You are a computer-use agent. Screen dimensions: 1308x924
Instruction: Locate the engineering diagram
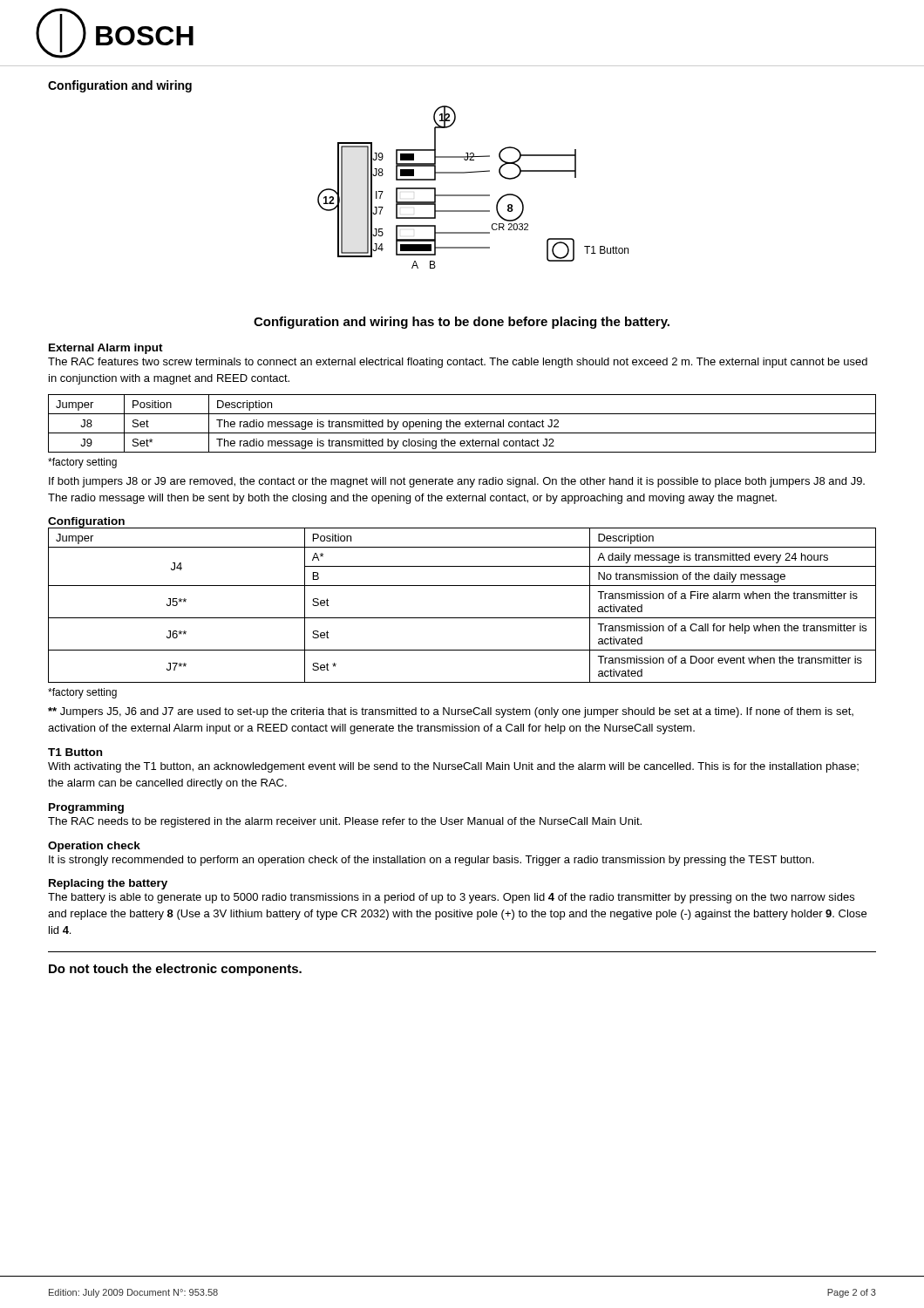click(462, 201)
